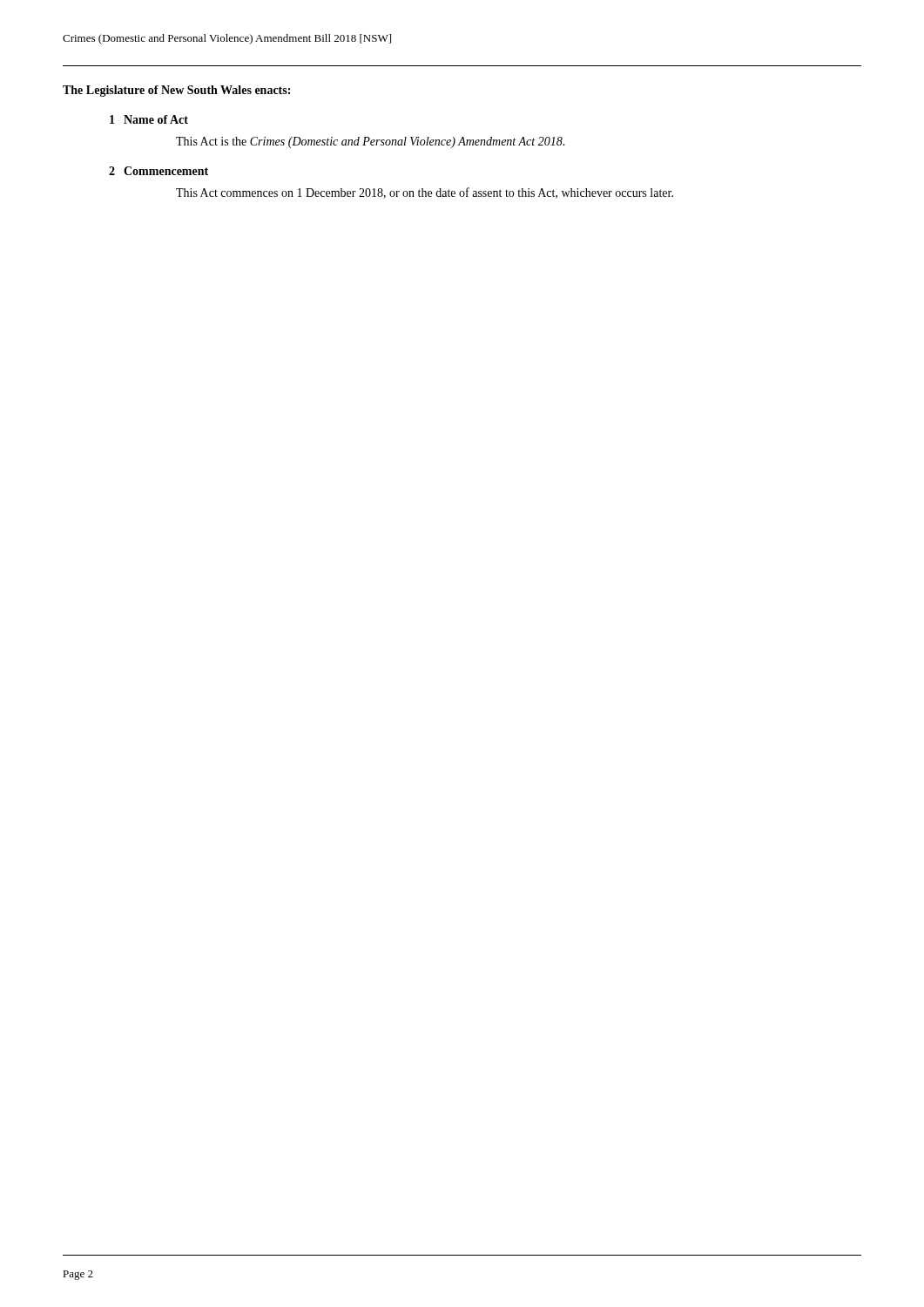Locate the text block with the text "This Act commences on 1 December"

tap(425, 193)
